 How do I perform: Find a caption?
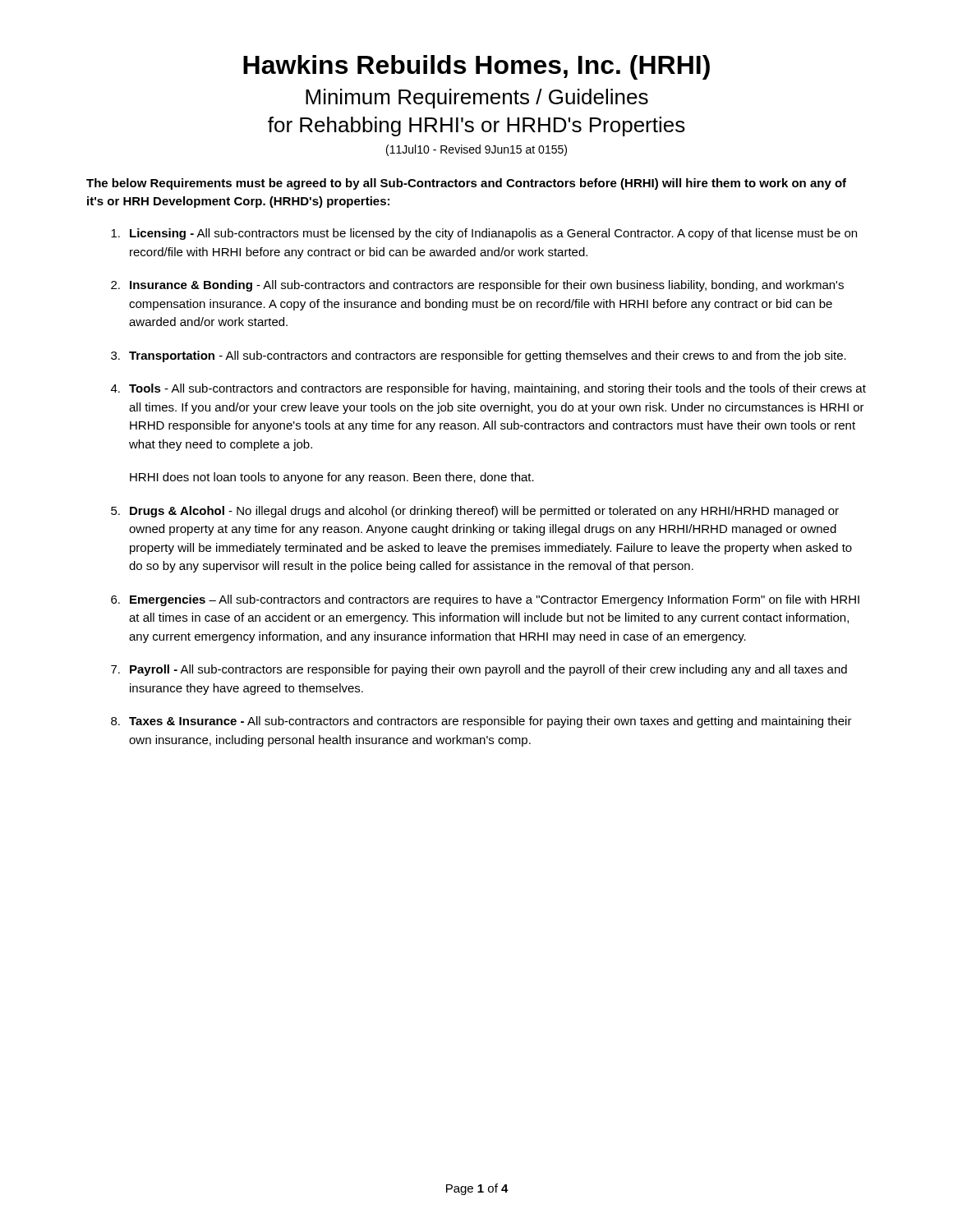(x=476, y=150)
